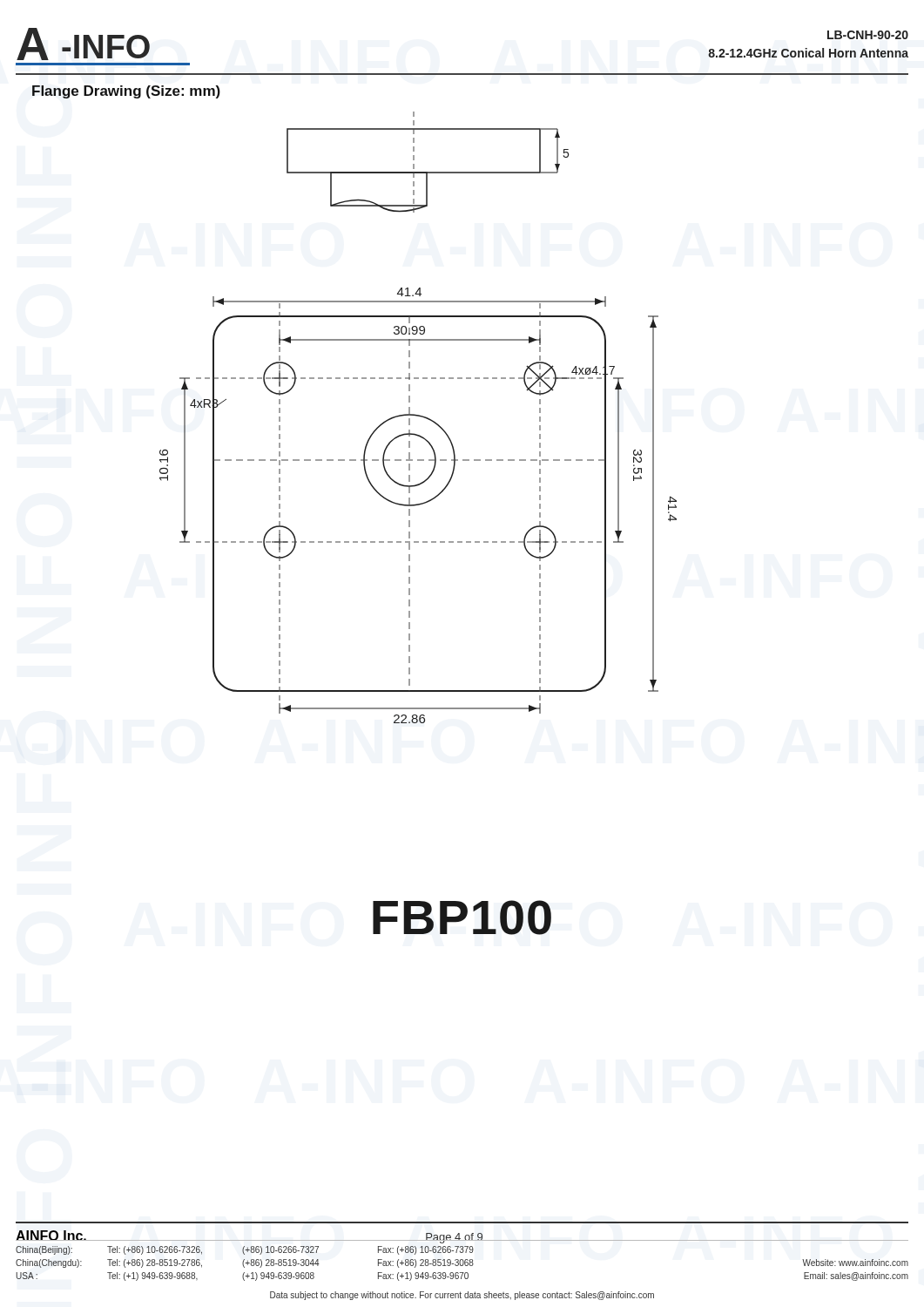Locate the footnote containing "Data subject to change without notice. For current"
This screenshot has height=1307, width=924.
click(462, 1295)
